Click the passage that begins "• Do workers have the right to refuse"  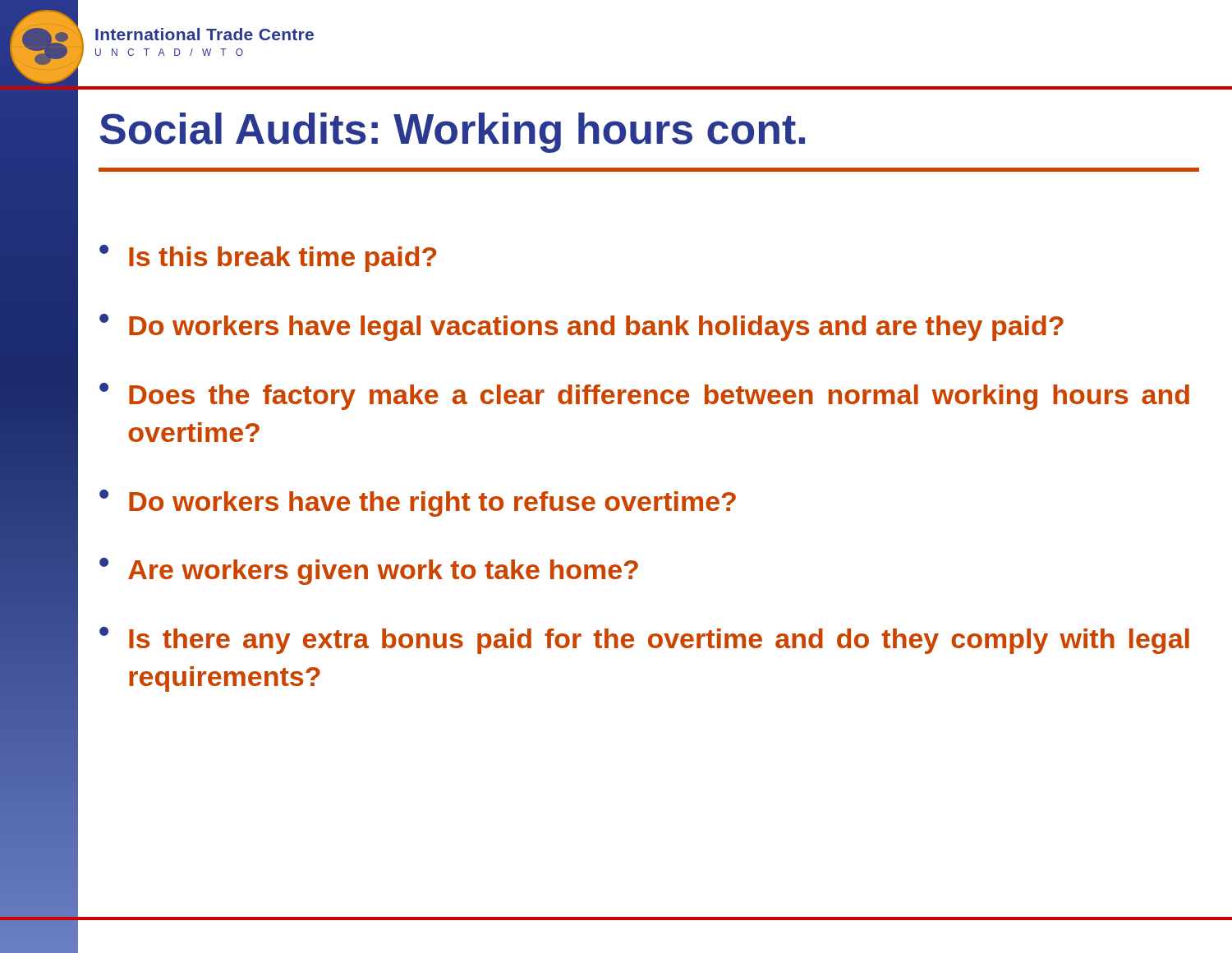[418, 502]
